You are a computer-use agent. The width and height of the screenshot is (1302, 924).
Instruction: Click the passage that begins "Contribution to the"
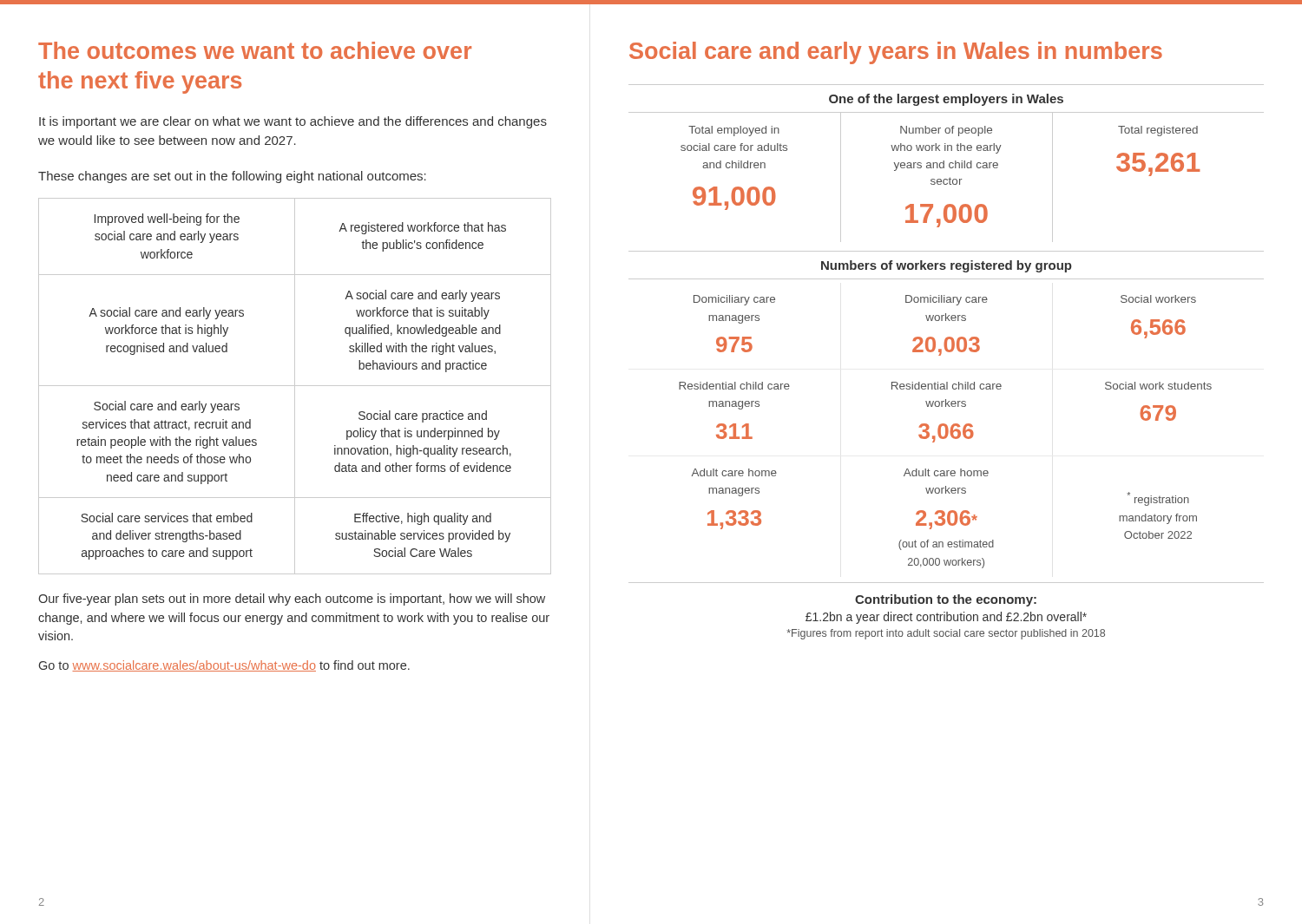click(946, 616)
